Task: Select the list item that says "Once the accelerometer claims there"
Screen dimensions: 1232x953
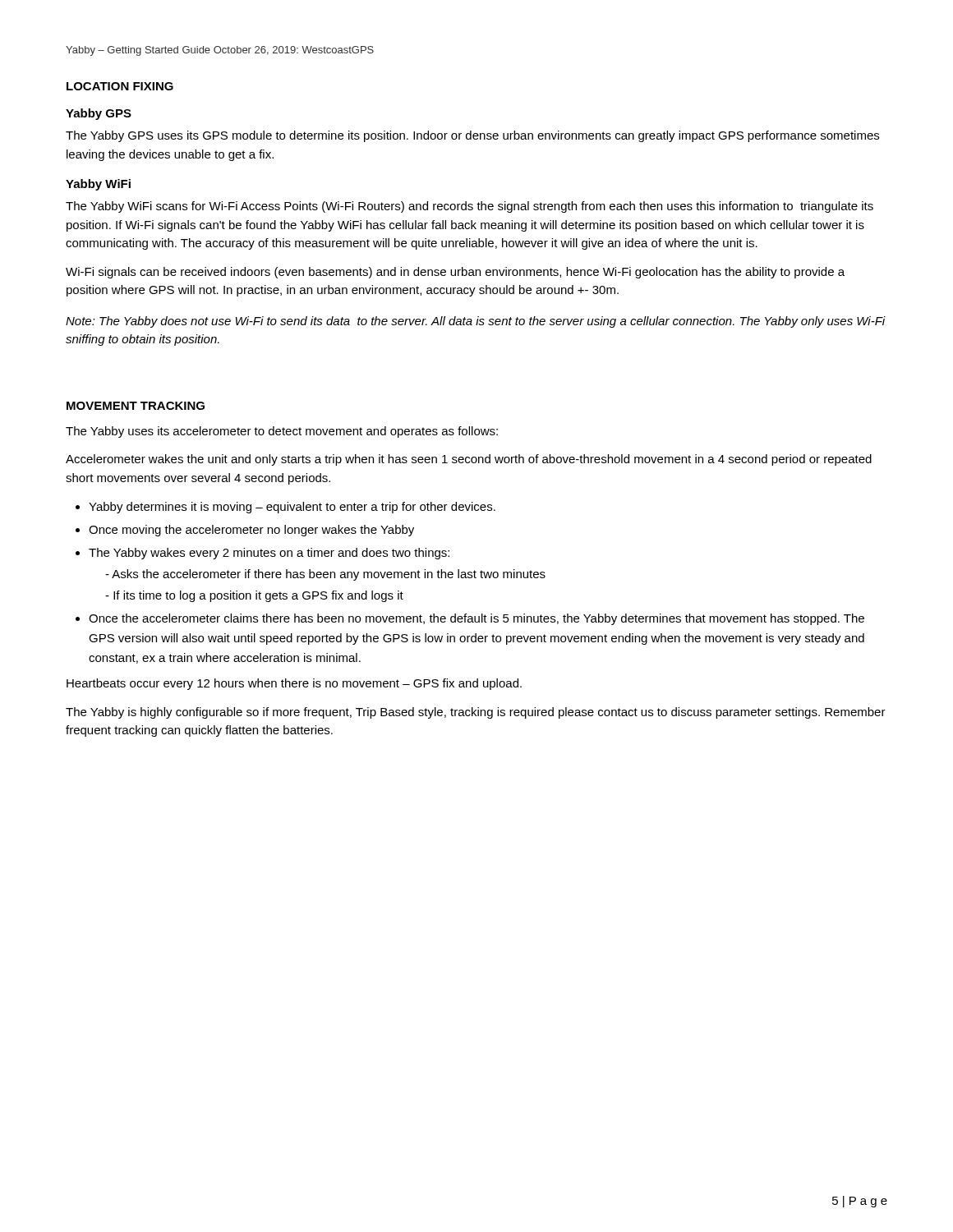Action: click(488, 638)
